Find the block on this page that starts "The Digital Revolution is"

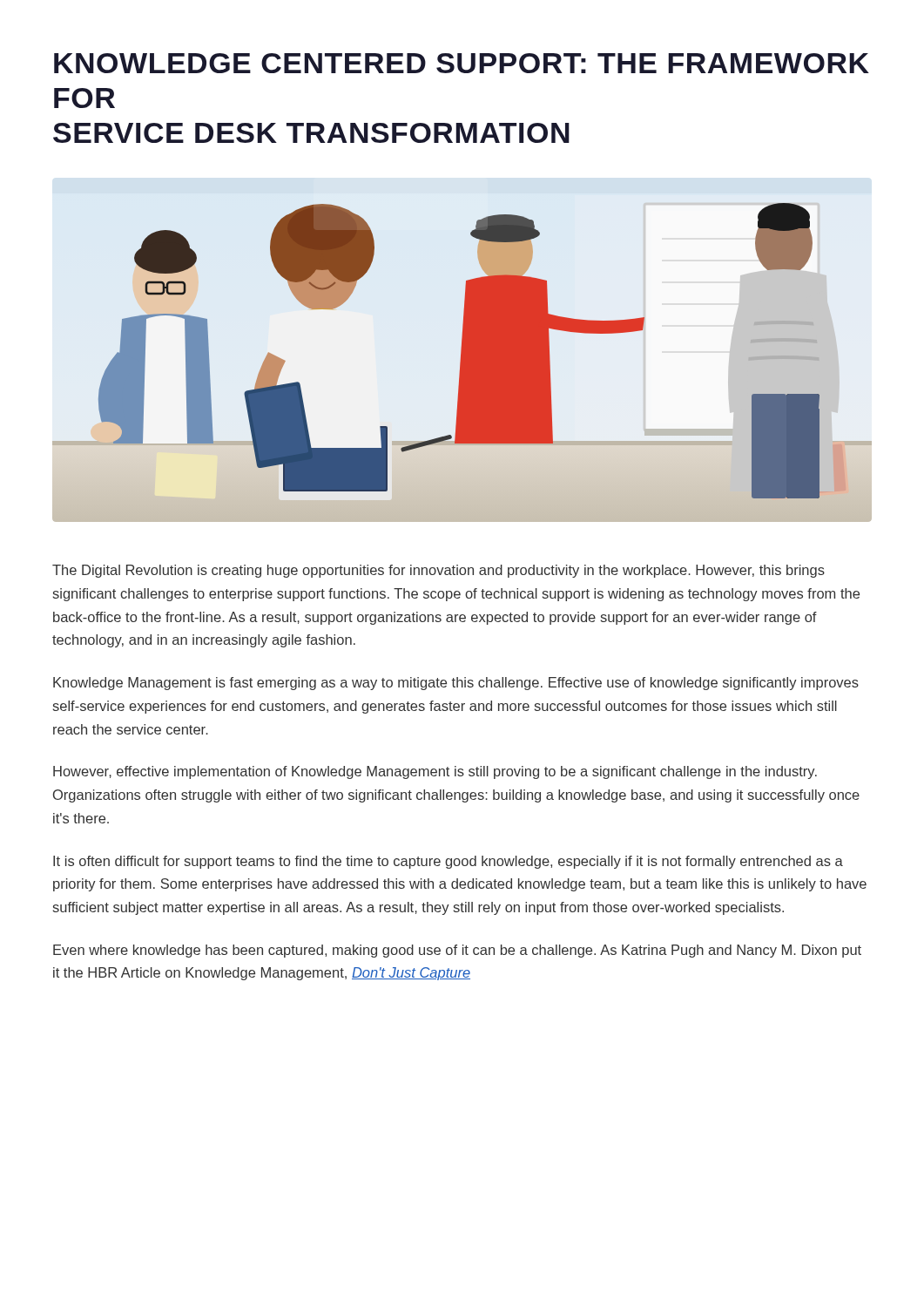(x=456, y=605)
